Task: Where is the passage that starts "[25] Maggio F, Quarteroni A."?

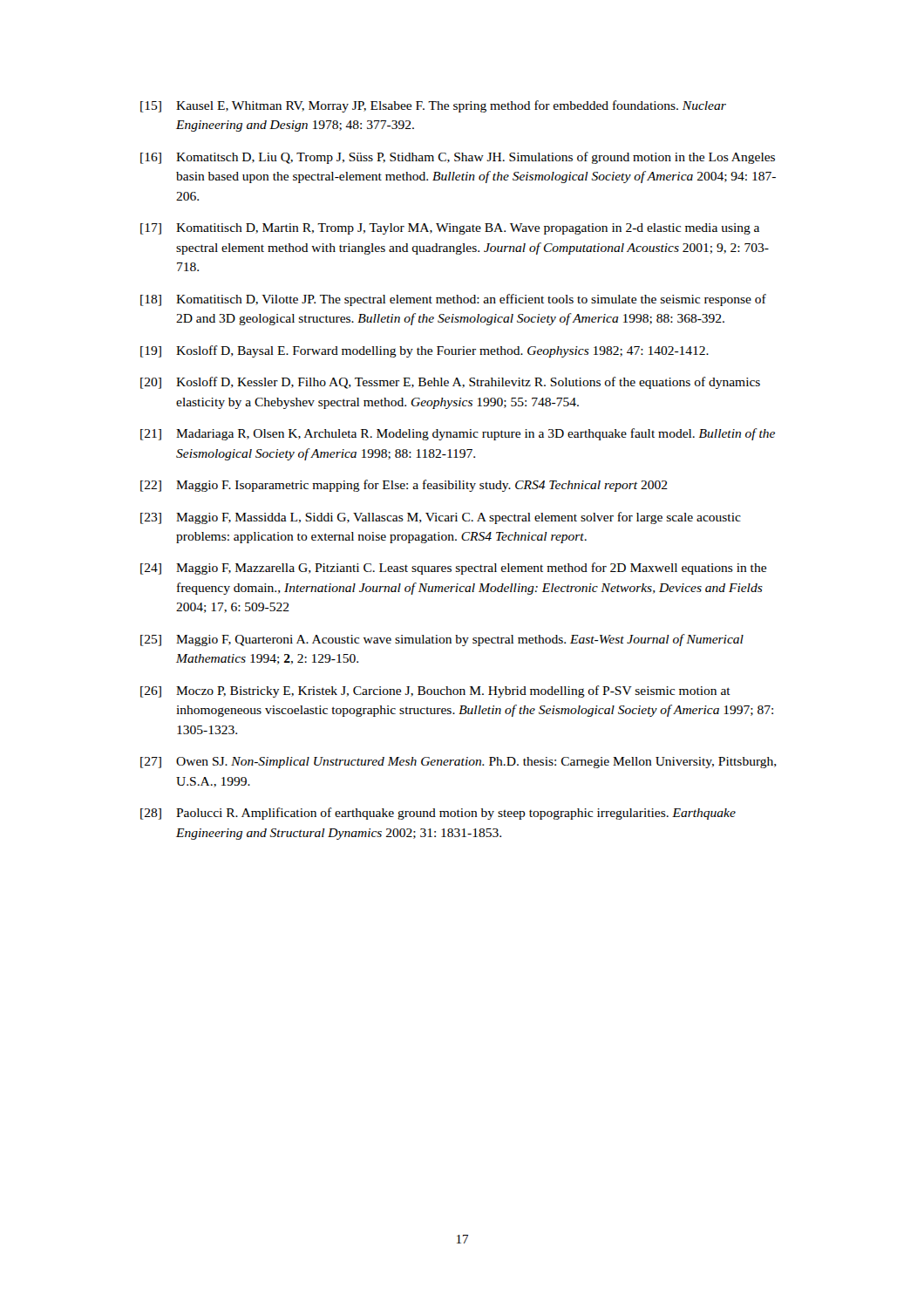Action: click(462, 649)
